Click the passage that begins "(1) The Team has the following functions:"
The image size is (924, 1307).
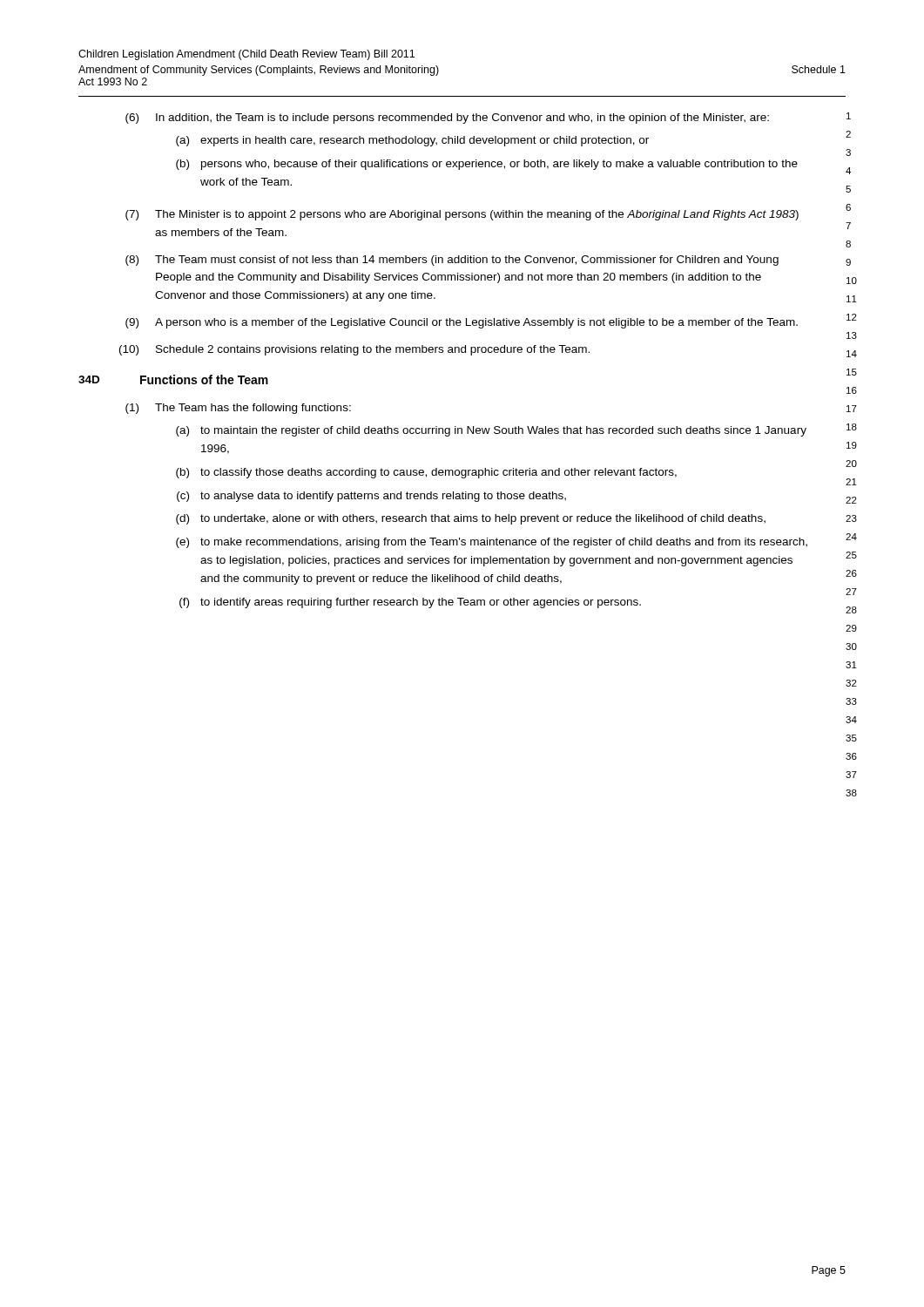(445, 508)
